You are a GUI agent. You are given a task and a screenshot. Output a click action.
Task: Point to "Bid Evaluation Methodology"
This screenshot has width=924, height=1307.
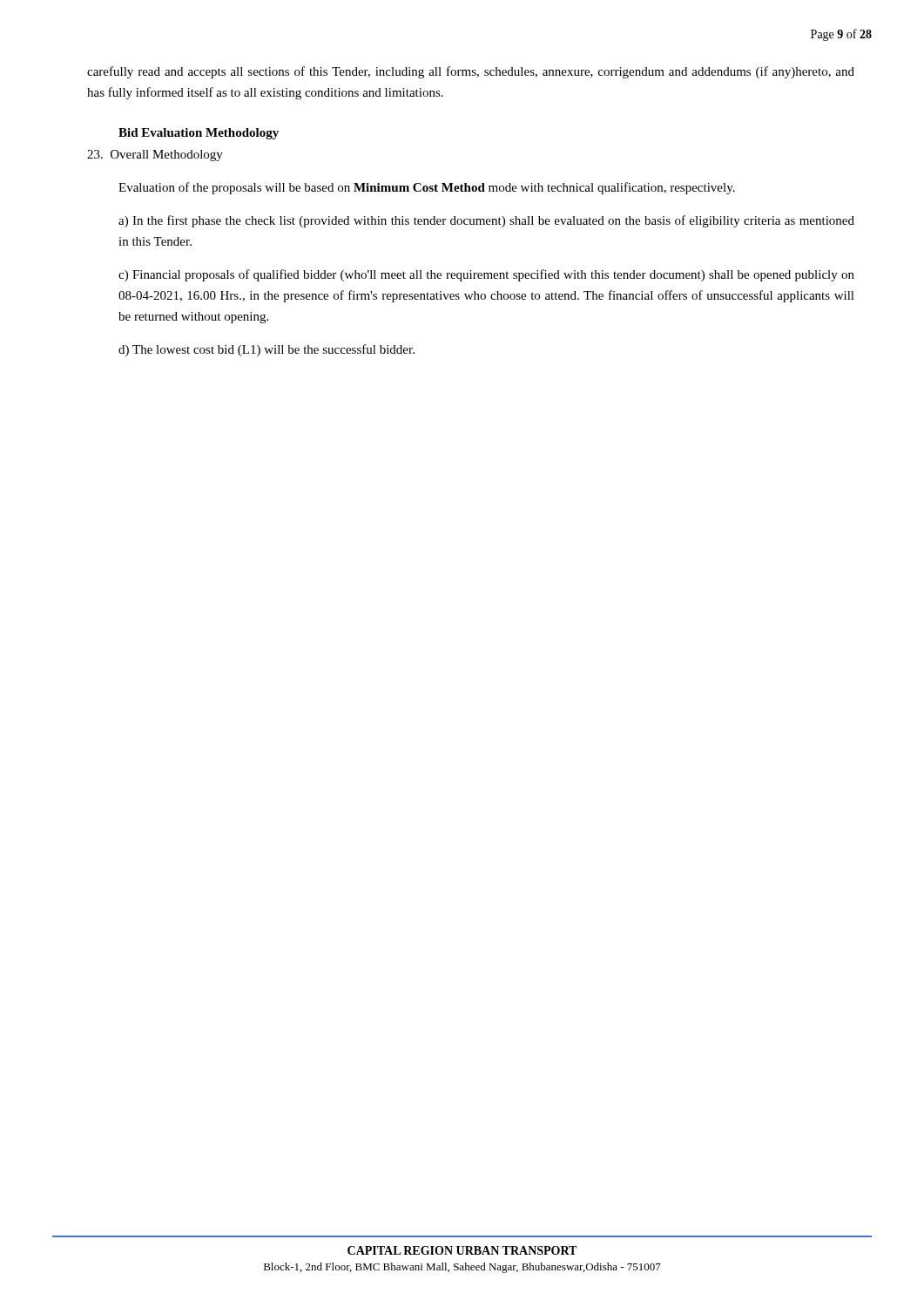[x=199, y=132]
